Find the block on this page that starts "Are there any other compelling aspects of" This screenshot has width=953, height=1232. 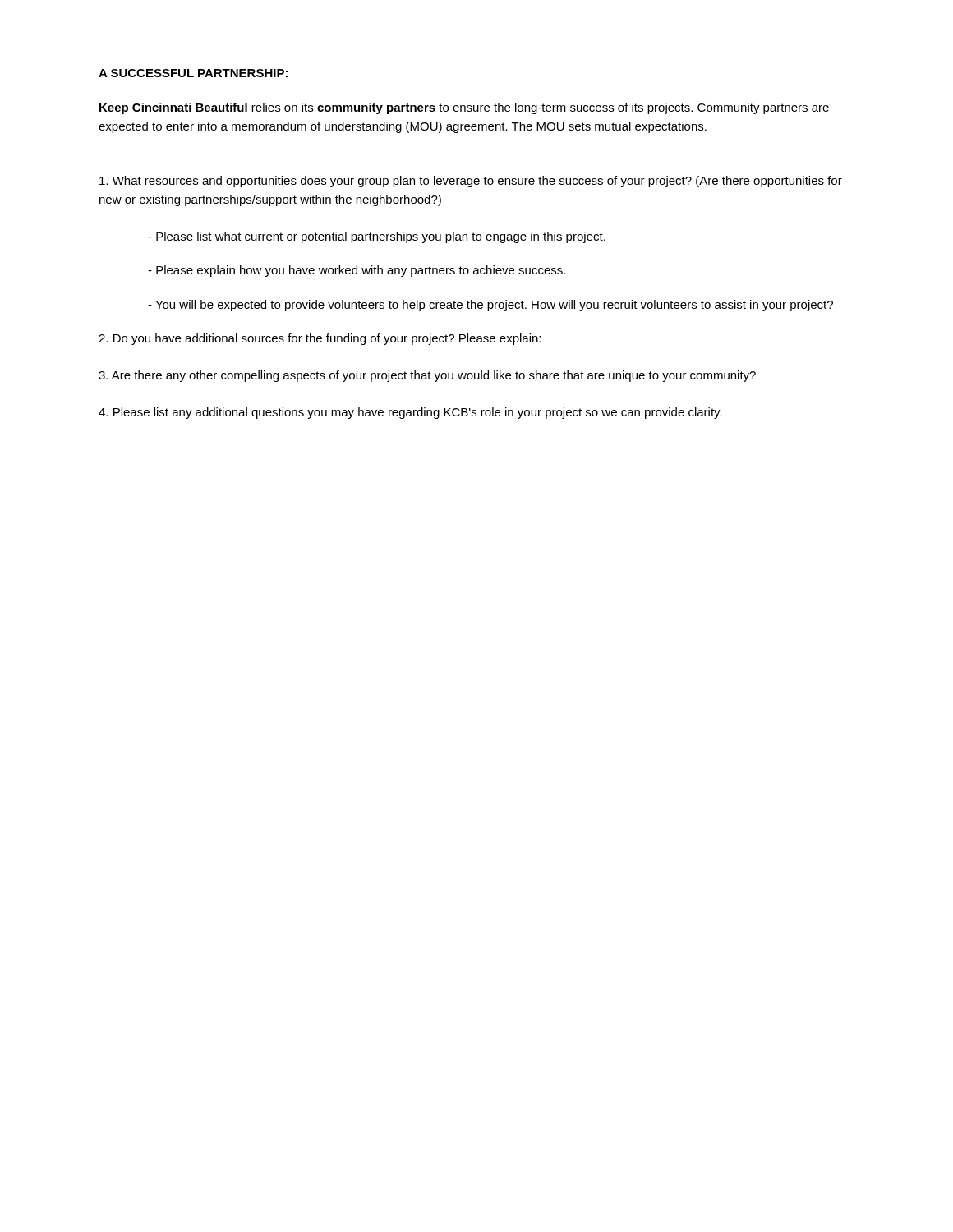pyautogui.click(x=427, y=375)
